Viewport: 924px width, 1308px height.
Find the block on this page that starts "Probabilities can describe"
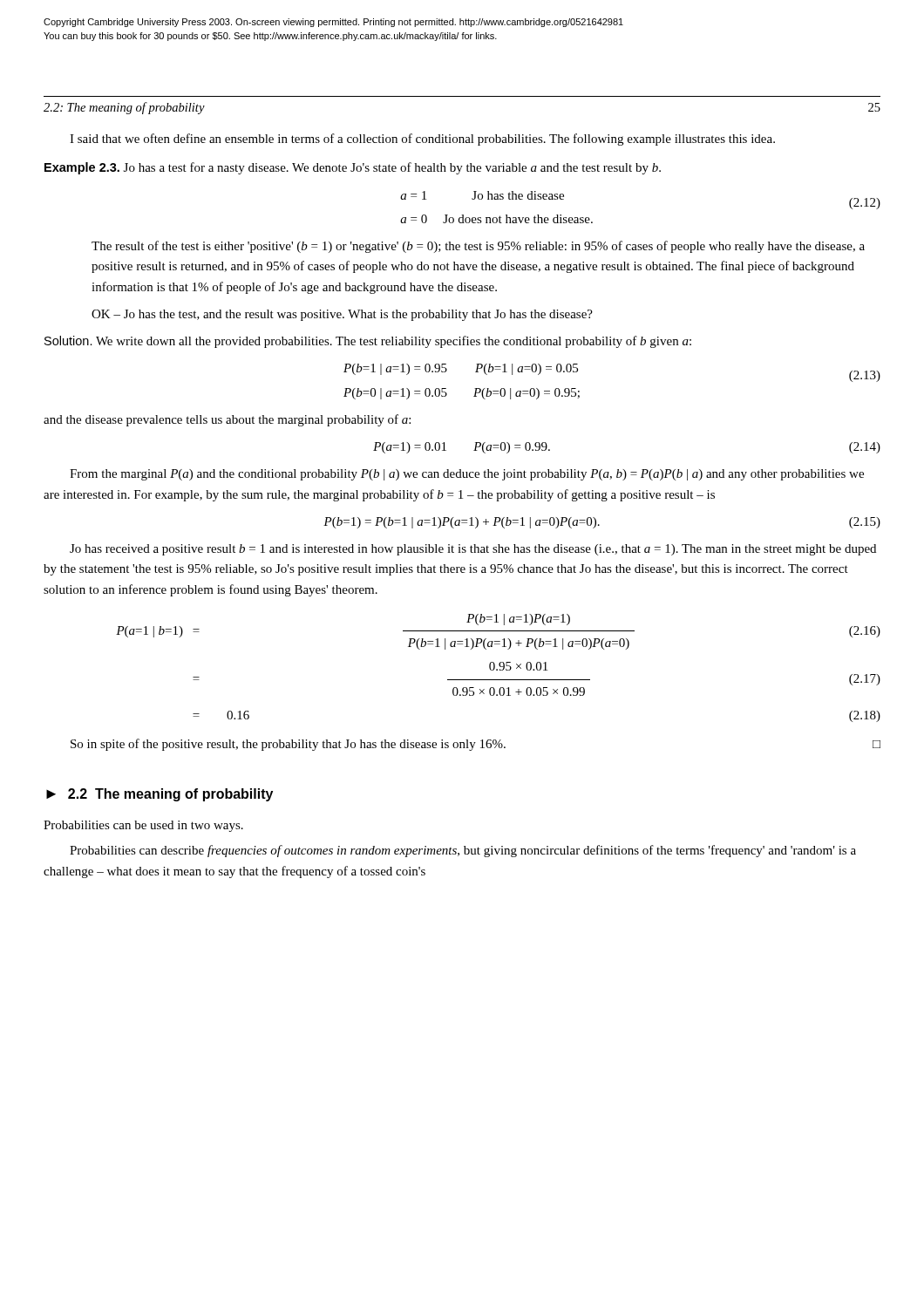point(450,861)
